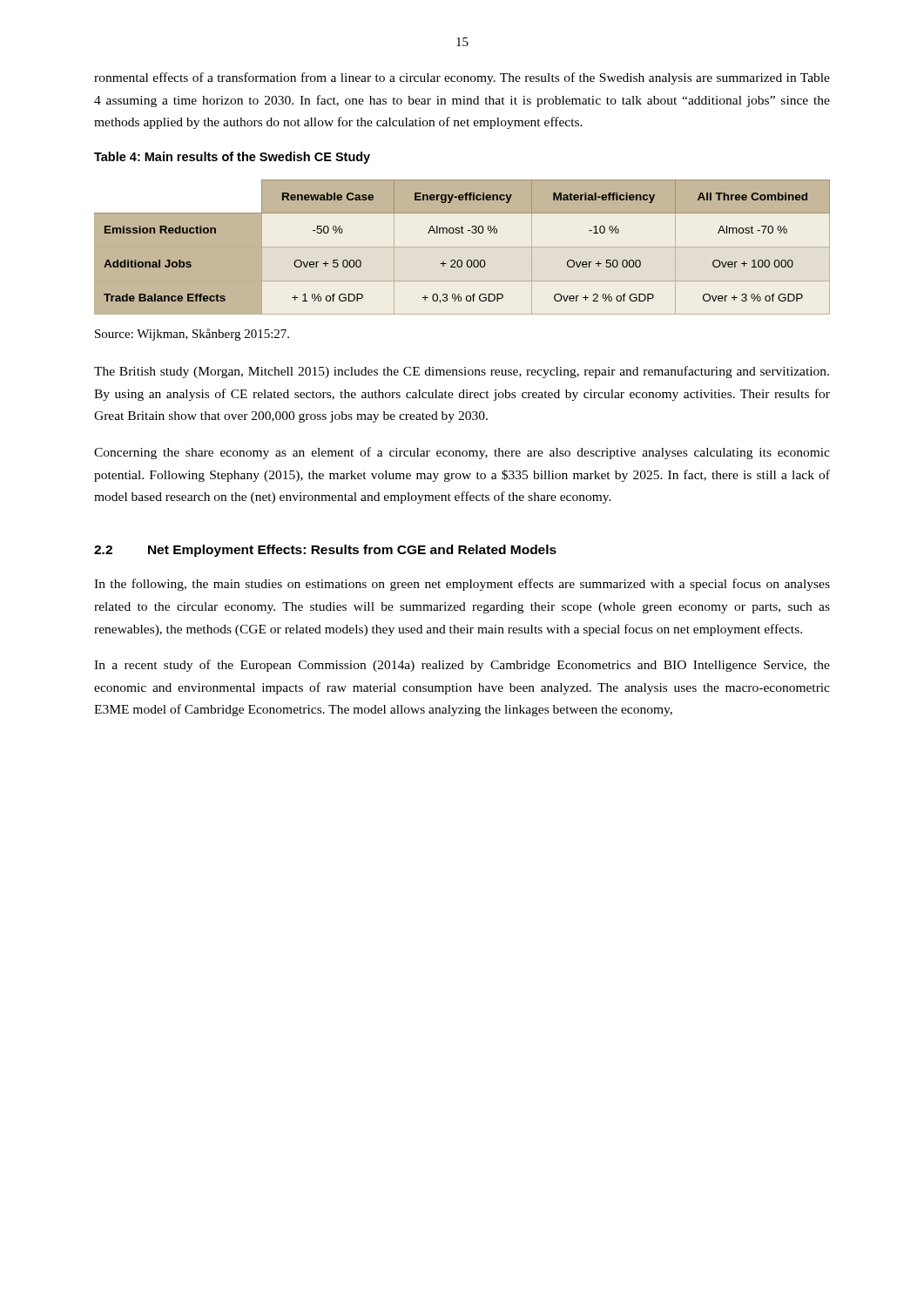Viewport: 924px width, 1307px height.
Task: Find the section header containing "2.2 Net Employment Effects: Results"
Action: point(325,550)
